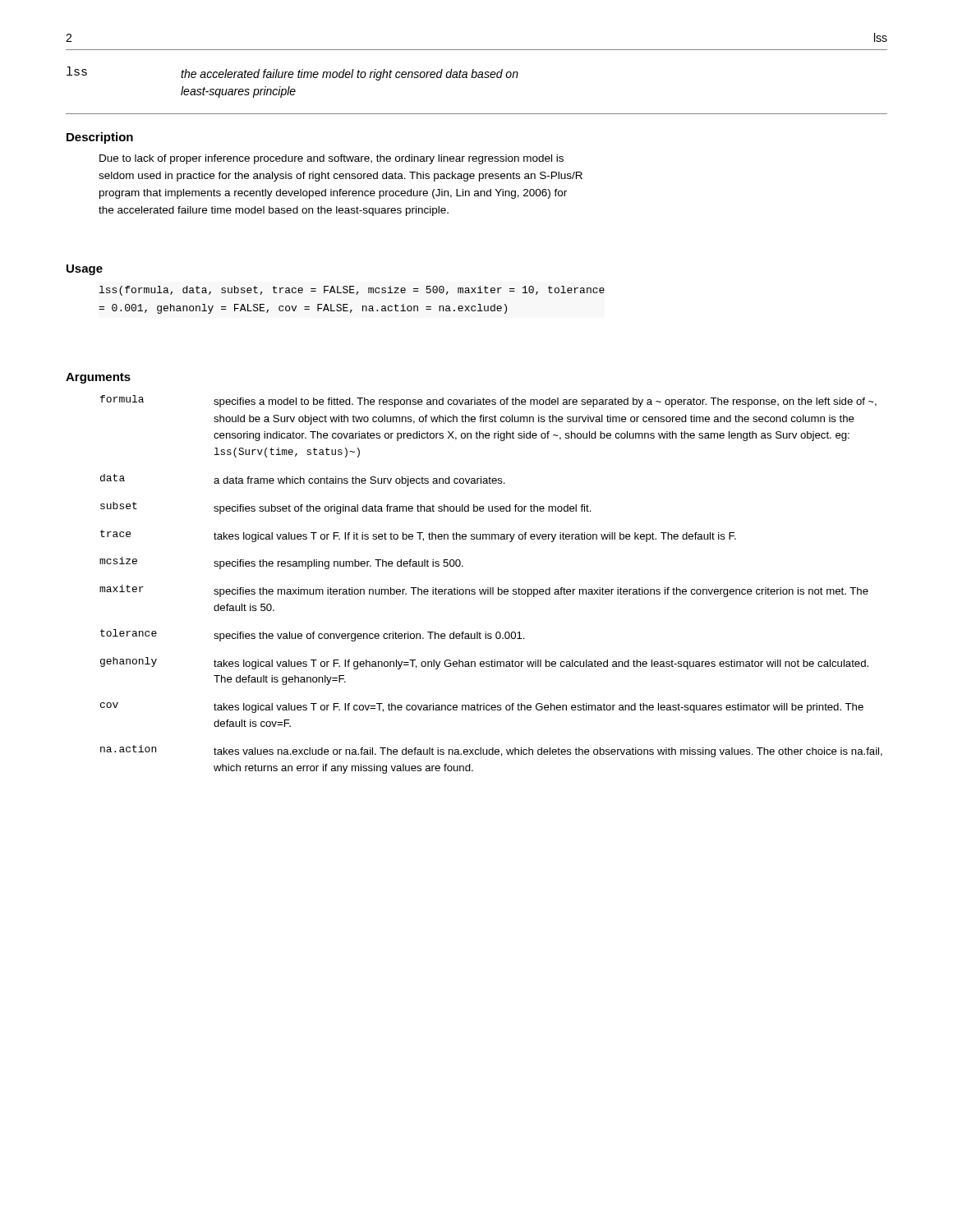Find the list item that reads "cov takes logical values T or"
This screenshot has height=1232, width=953.
pyautogui.click(x=493, y=718)
